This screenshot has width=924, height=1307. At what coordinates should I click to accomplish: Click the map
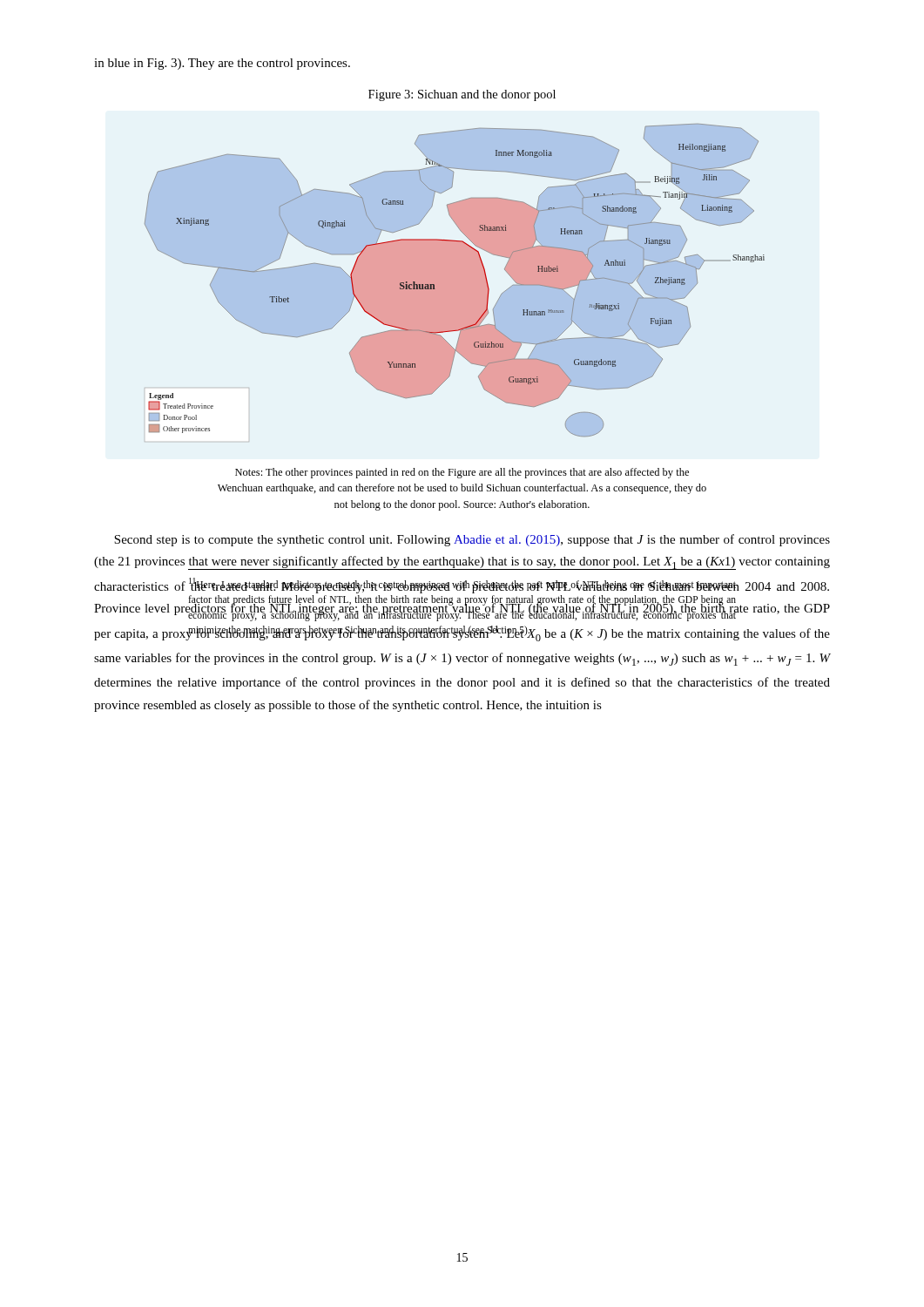(x=462, y=284)
